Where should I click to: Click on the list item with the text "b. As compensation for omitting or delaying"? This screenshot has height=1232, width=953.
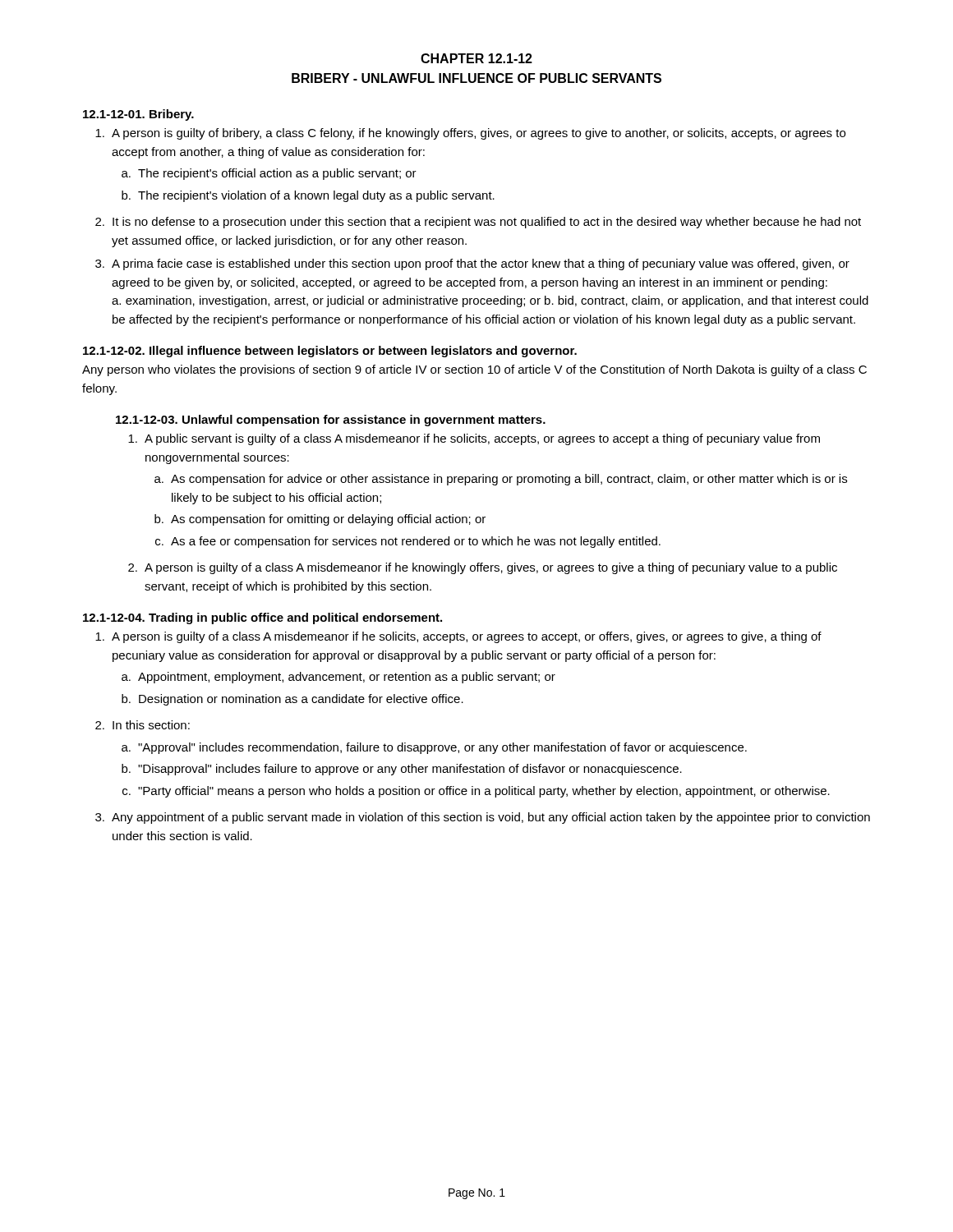tap(320, 520)
